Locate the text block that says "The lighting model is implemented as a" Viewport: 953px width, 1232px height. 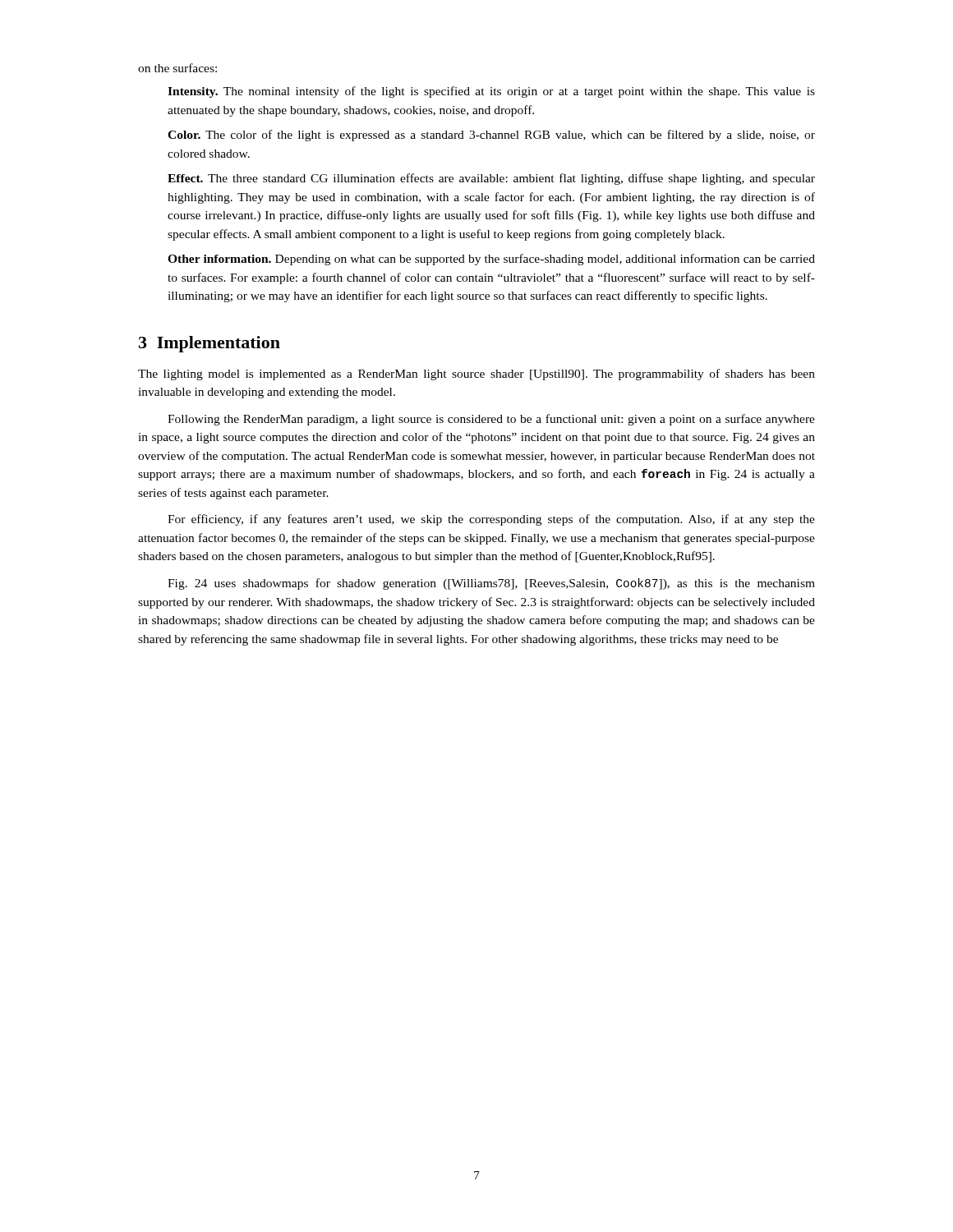coord(476,383)
